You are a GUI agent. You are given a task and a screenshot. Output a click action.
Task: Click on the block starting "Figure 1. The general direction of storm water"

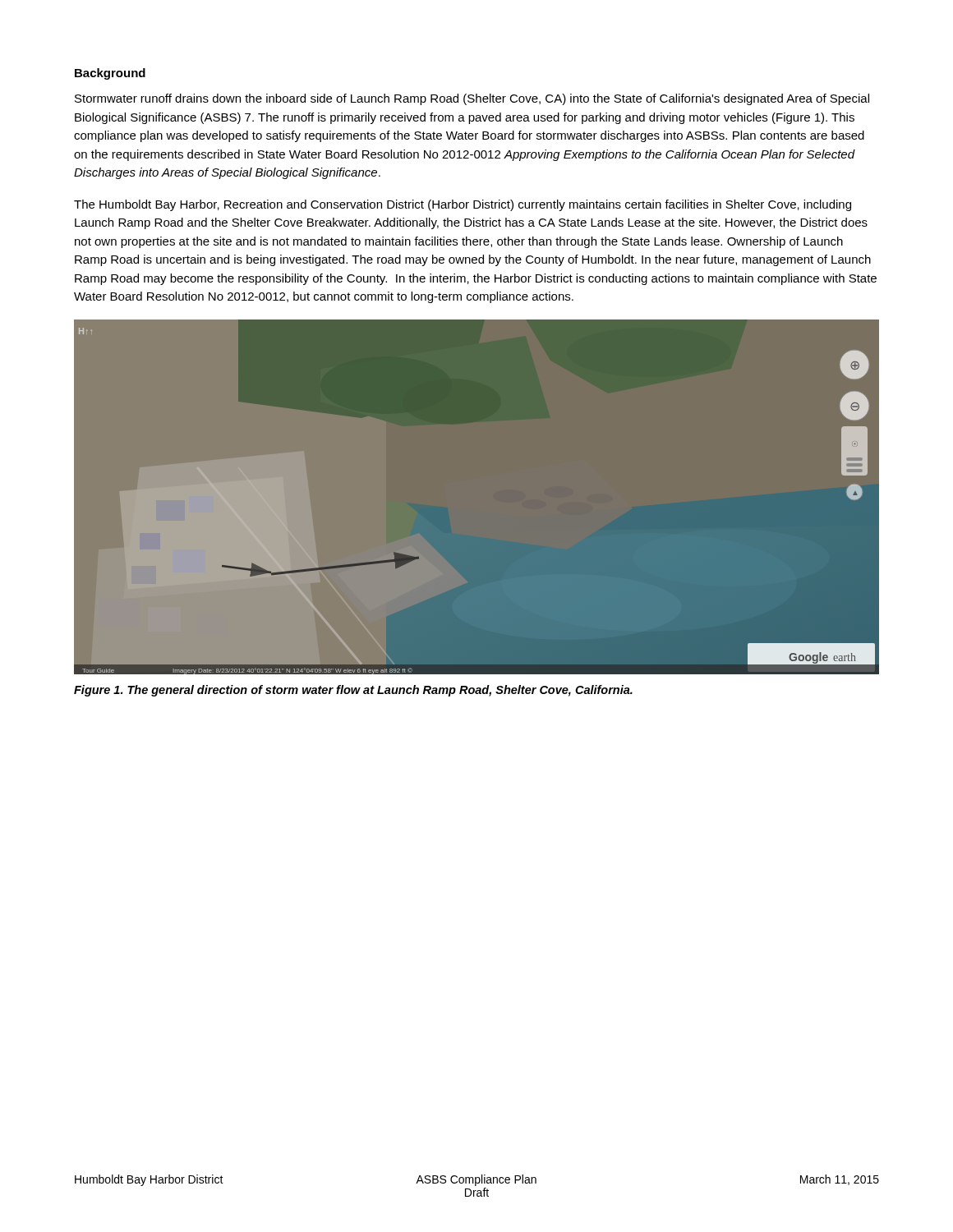354,689
